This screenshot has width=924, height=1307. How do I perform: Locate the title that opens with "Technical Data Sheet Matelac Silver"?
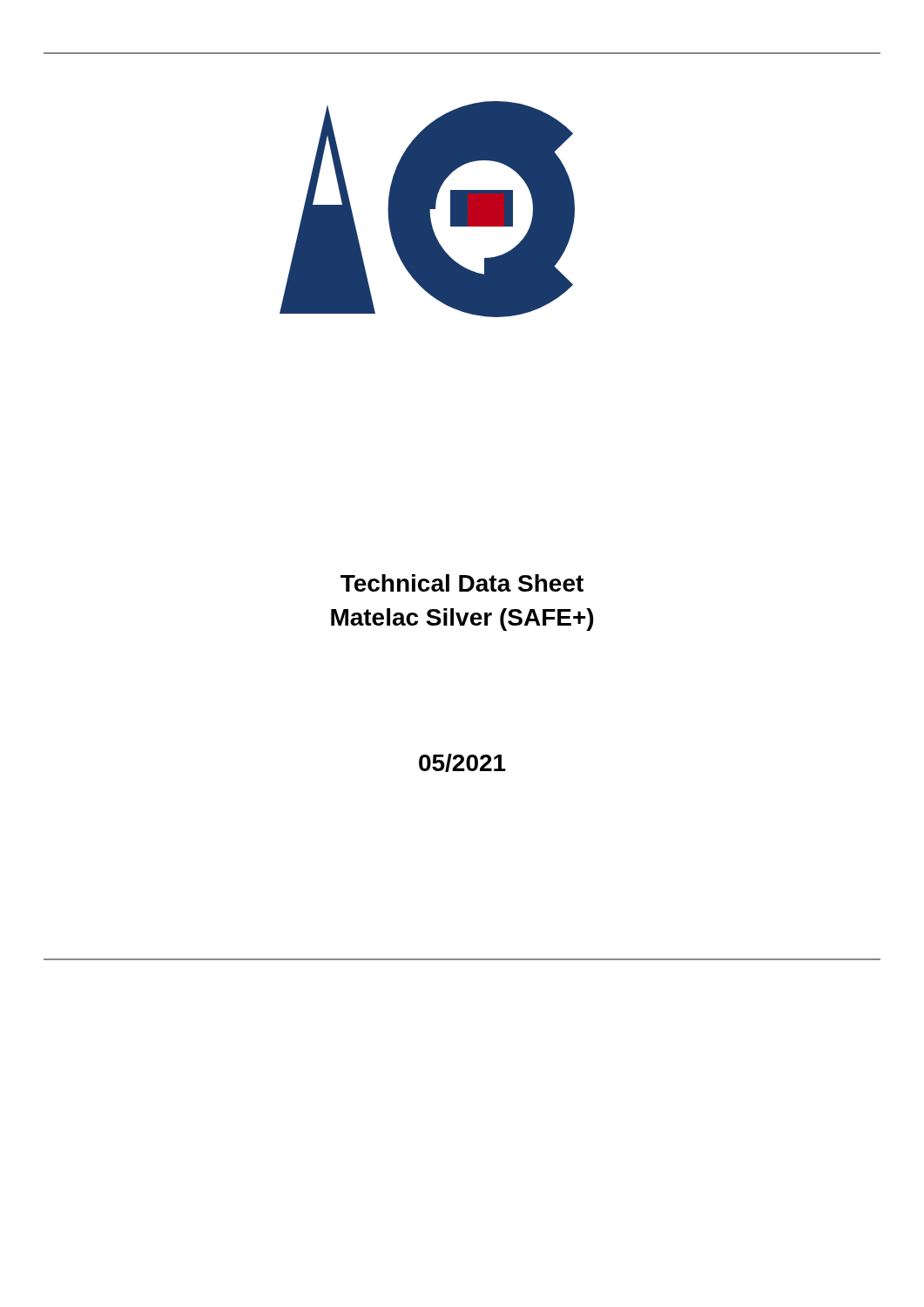(x=462, y=601)
